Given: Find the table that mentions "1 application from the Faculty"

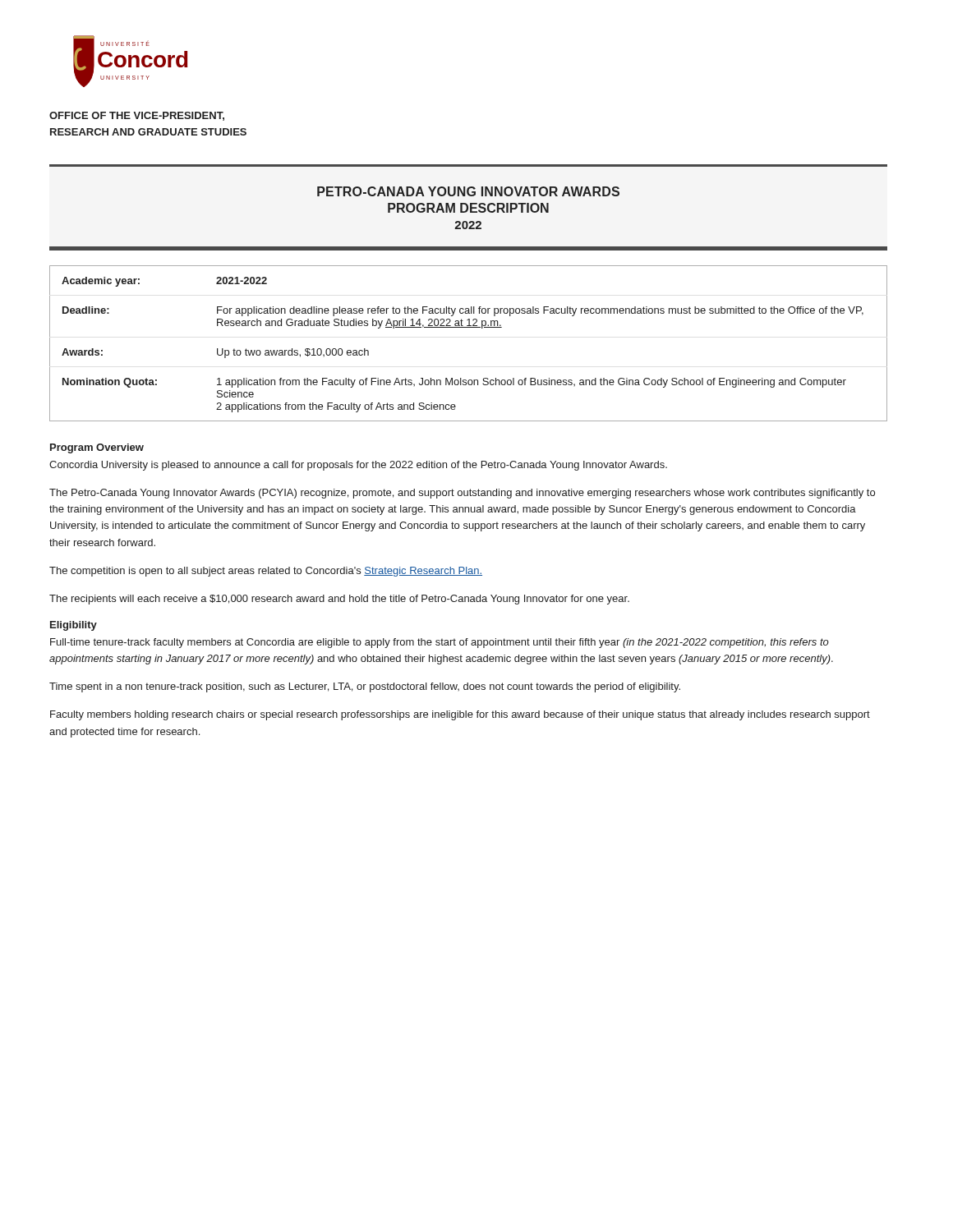Looking at the screenshot, I should pos(468,343).
